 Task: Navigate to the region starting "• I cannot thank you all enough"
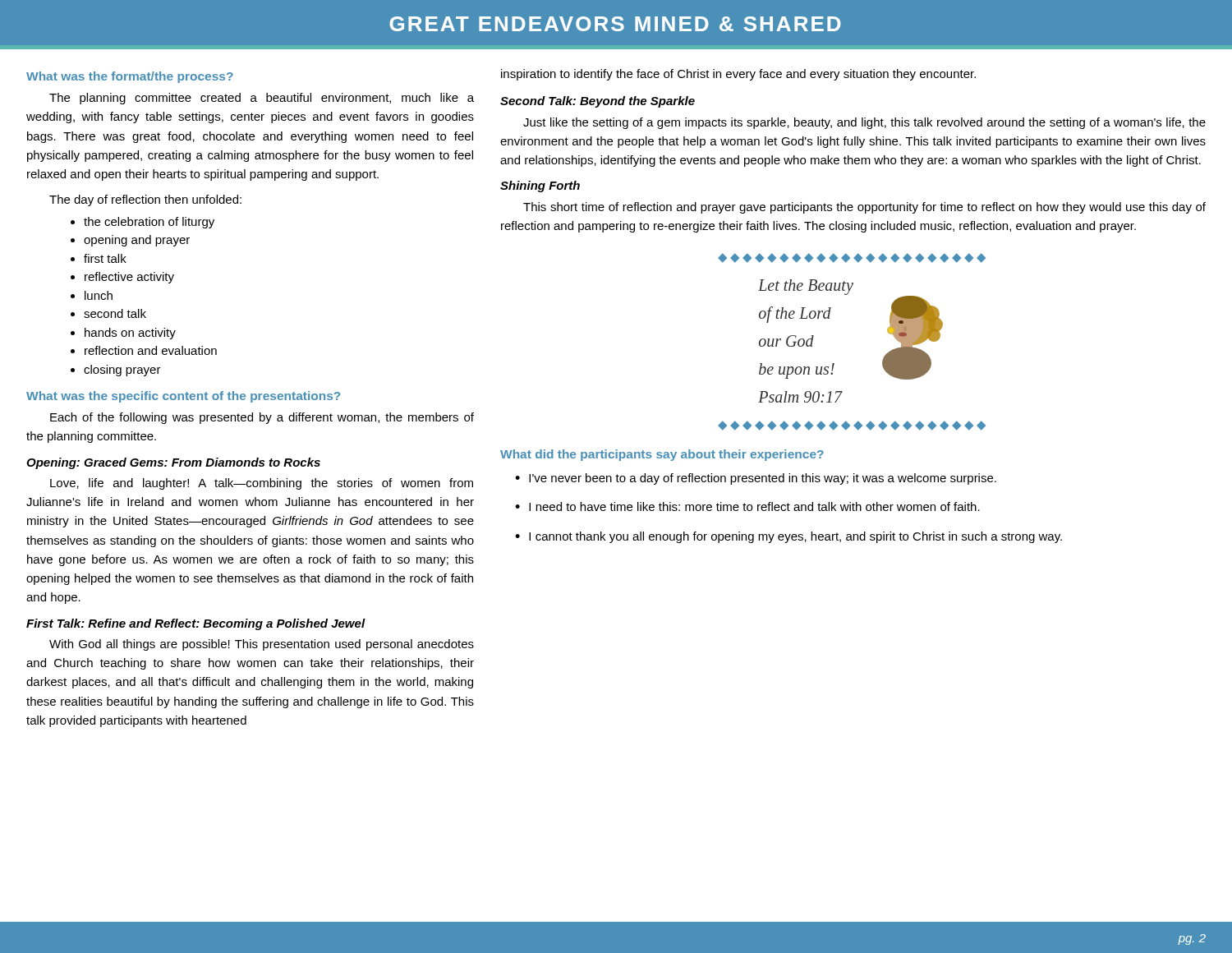pyautogui.click(x=789, y=536)
